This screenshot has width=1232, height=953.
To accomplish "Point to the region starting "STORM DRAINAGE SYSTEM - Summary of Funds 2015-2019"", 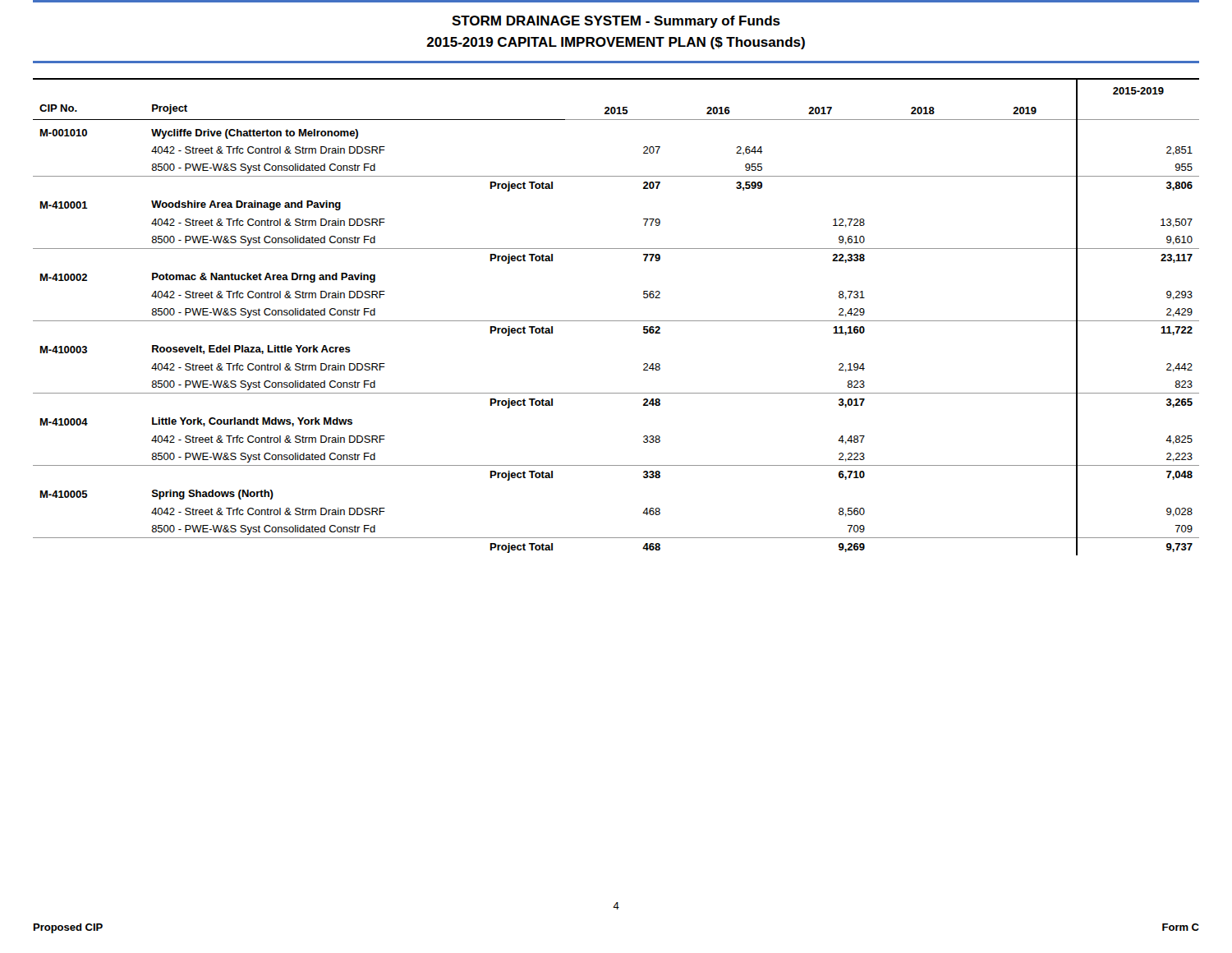I will (x=616, y=32).
